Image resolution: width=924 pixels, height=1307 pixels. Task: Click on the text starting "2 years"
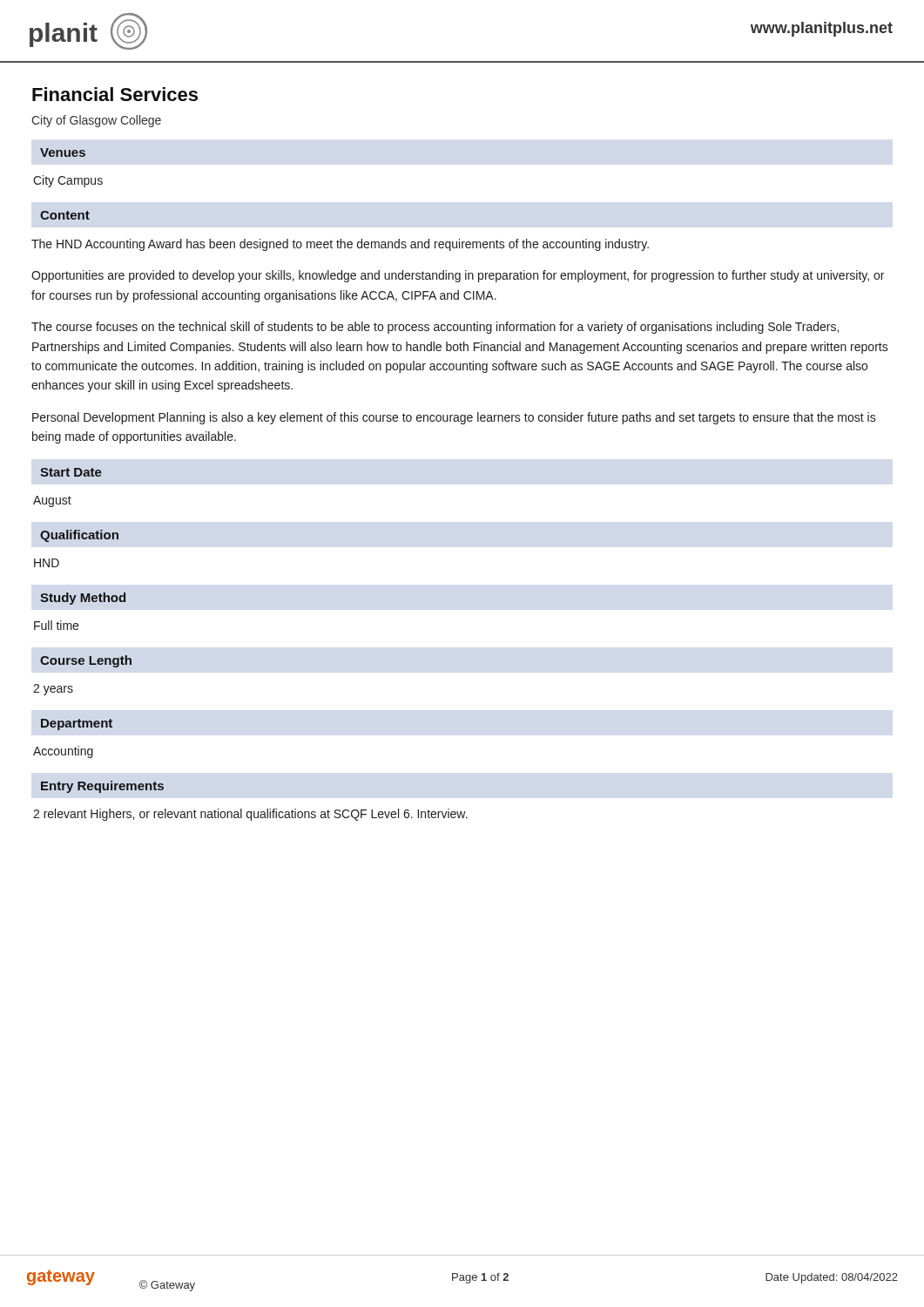[53, 688]
